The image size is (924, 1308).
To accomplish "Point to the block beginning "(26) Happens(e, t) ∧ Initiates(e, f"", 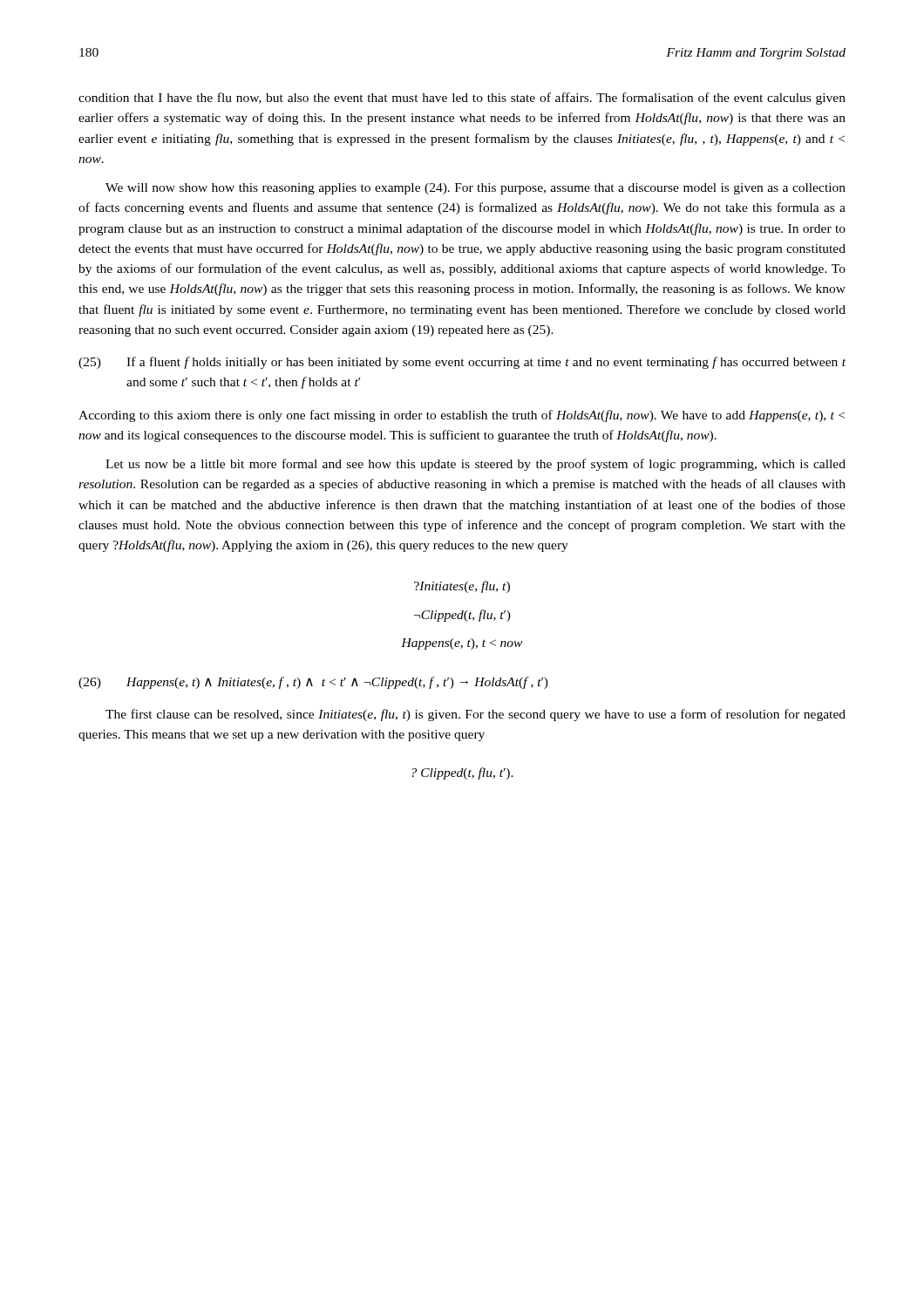I will [x=462, y=682].
